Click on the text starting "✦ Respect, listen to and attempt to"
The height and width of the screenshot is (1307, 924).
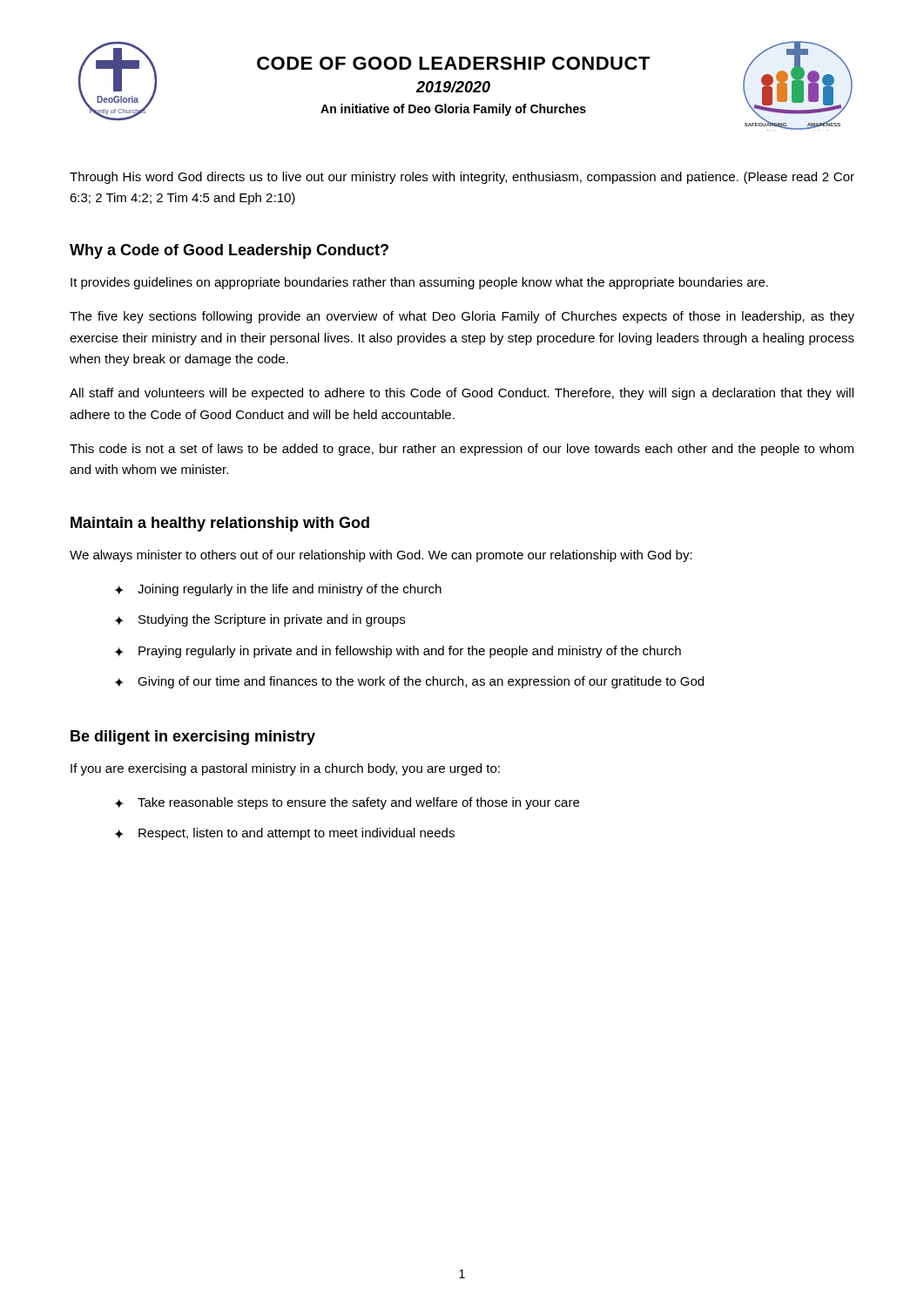tap(284, 834)
